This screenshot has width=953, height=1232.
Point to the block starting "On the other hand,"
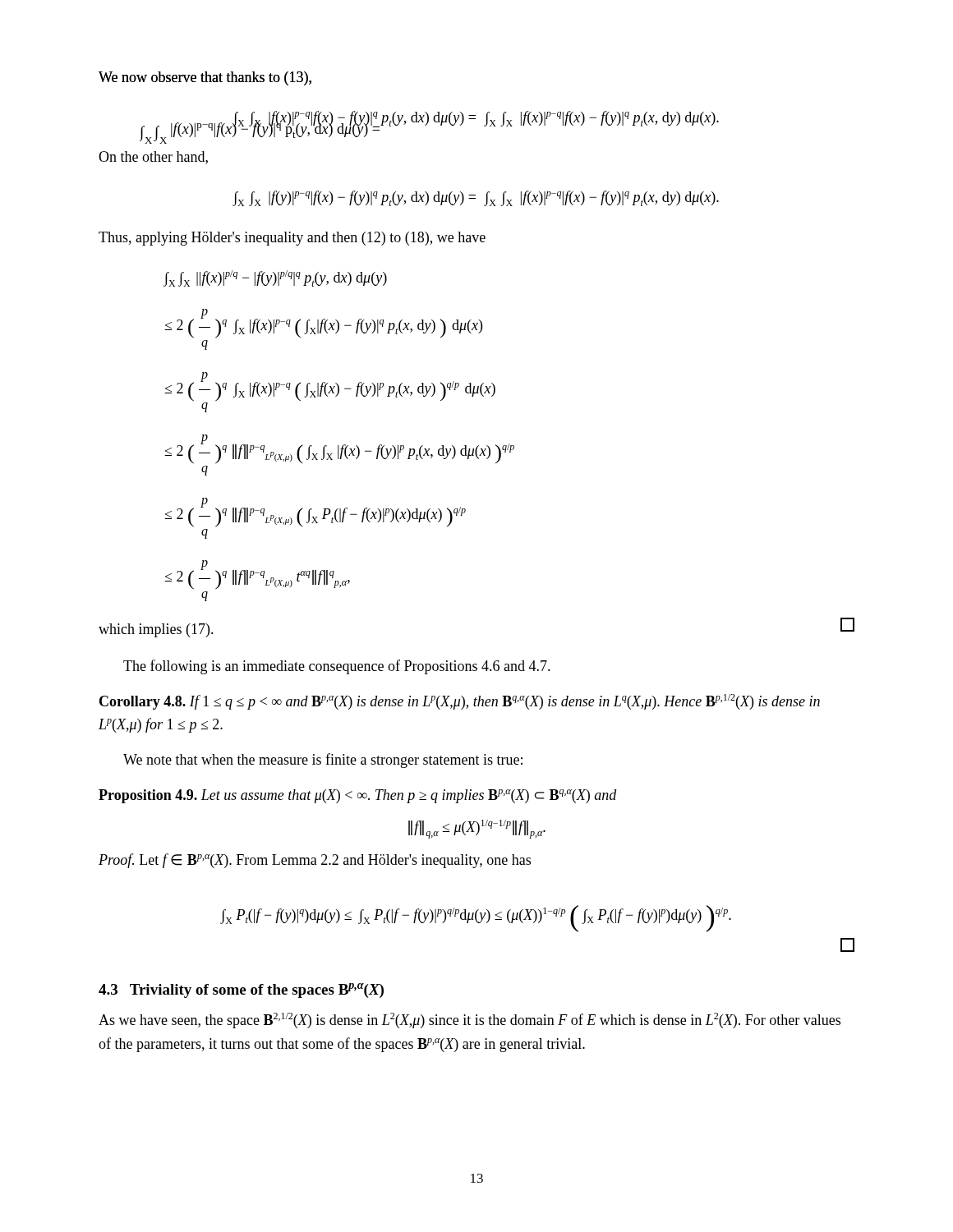pos(153,158)
